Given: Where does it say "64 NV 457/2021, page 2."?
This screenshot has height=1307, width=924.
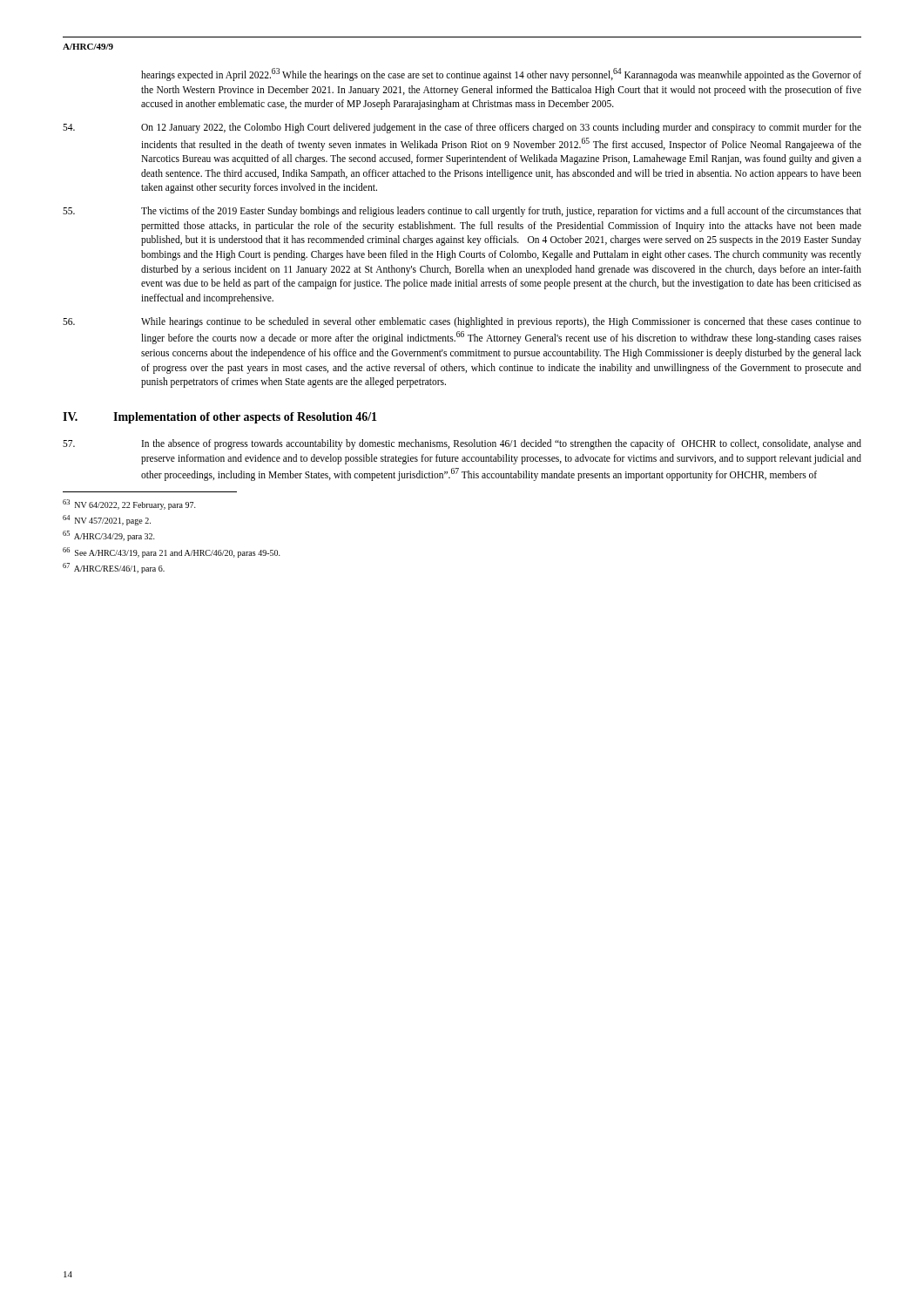Looking at the screenshot, I should pyautogui.click(x=120, y=520).
